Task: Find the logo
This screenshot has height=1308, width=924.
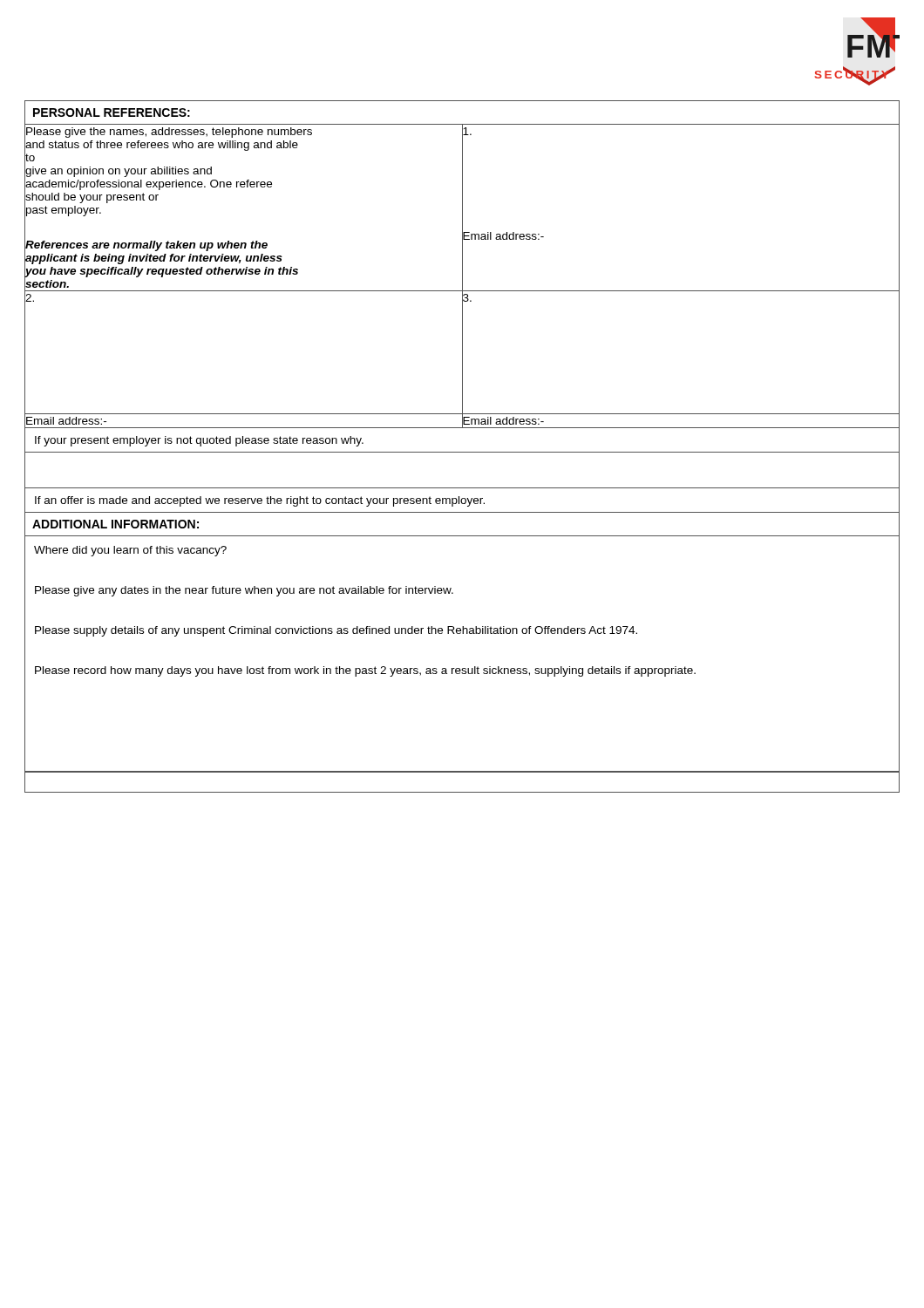Action: [x=830, y=51]
